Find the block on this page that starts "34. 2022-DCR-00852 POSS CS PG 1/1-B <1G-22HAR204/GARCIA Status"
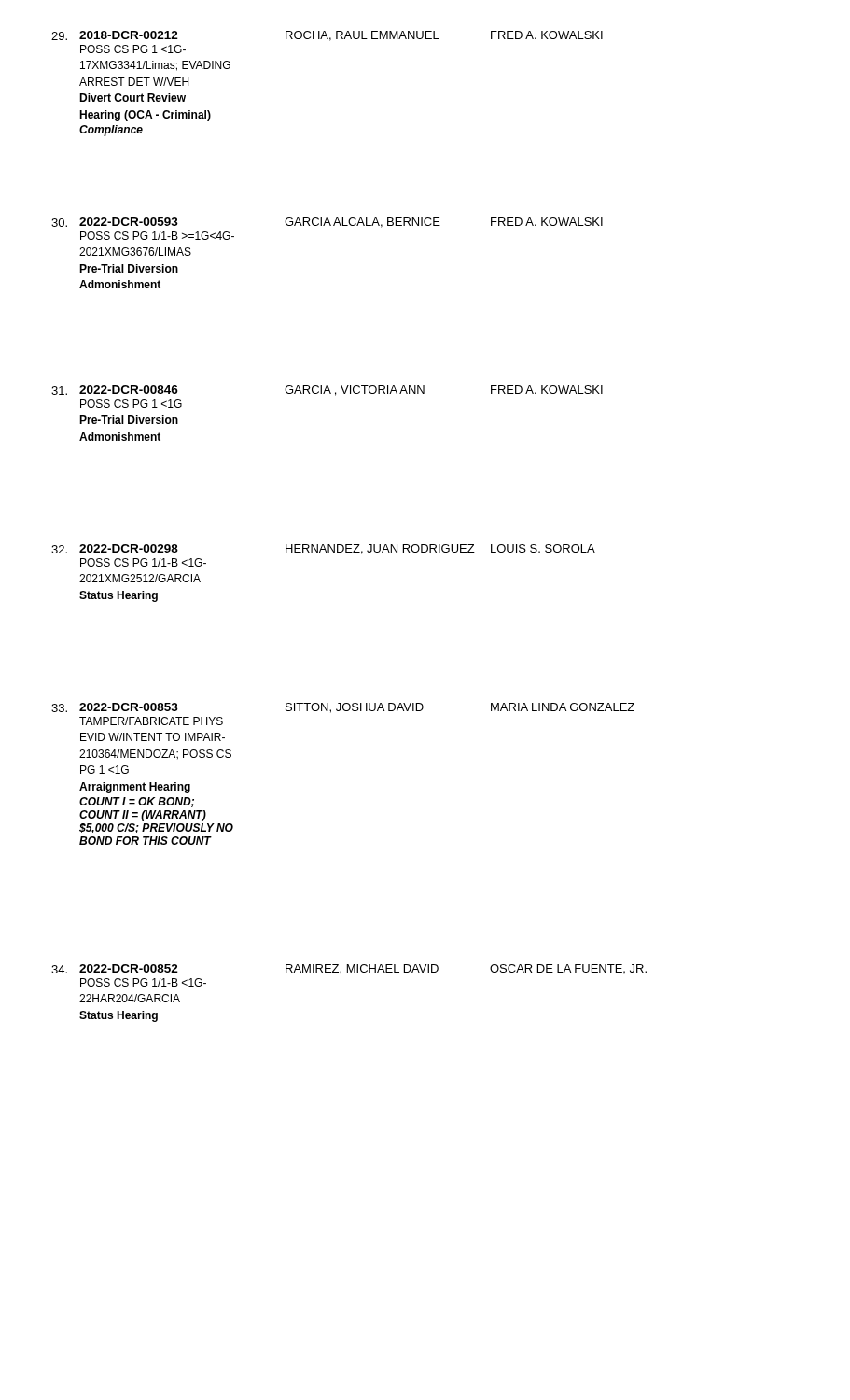The height and width of the screenshot is (1400, 850). (x=349, y=969)
